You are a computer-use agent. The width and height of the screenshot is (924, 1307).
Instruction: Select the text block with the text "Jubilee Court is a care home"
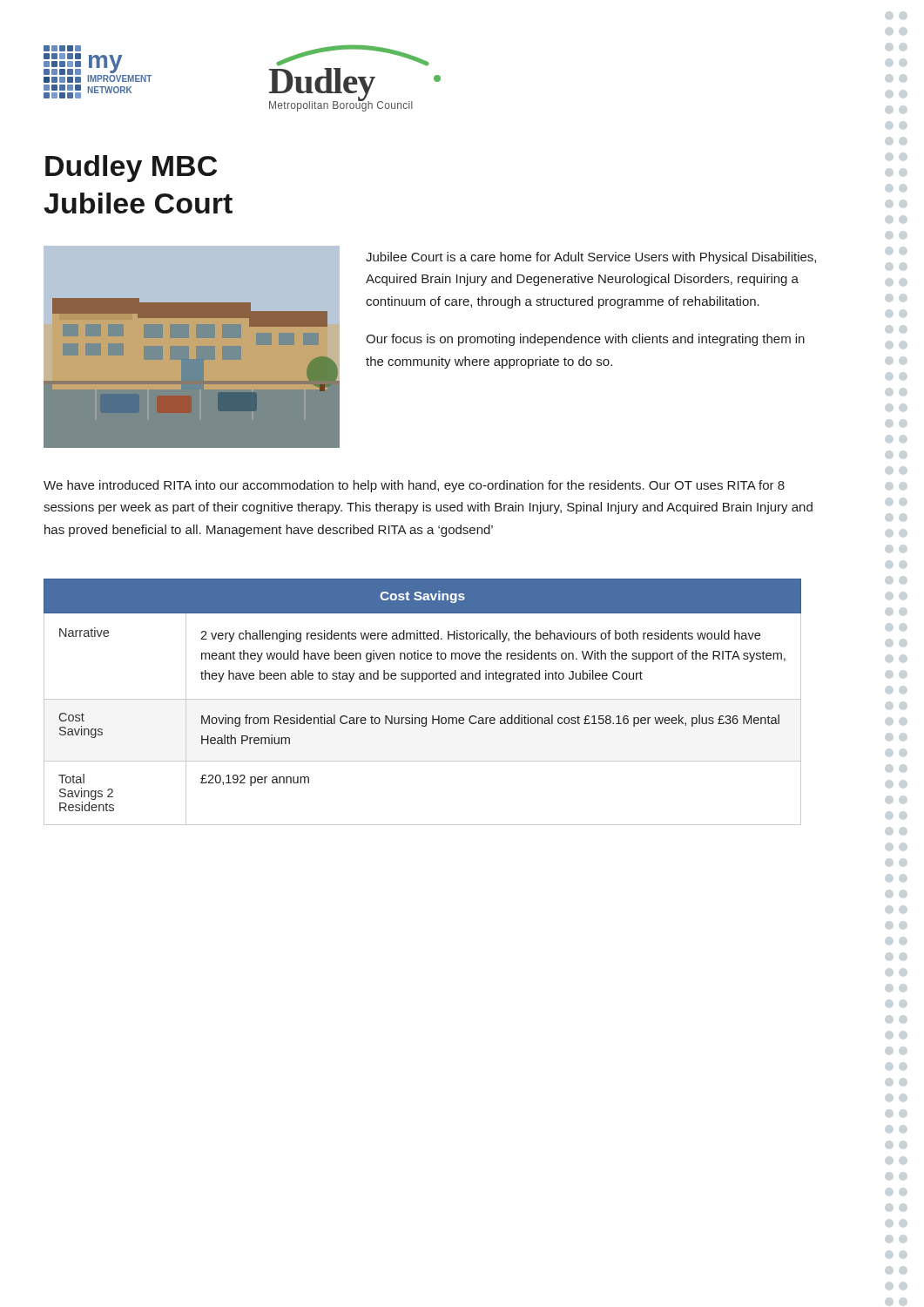coord(592,309)
